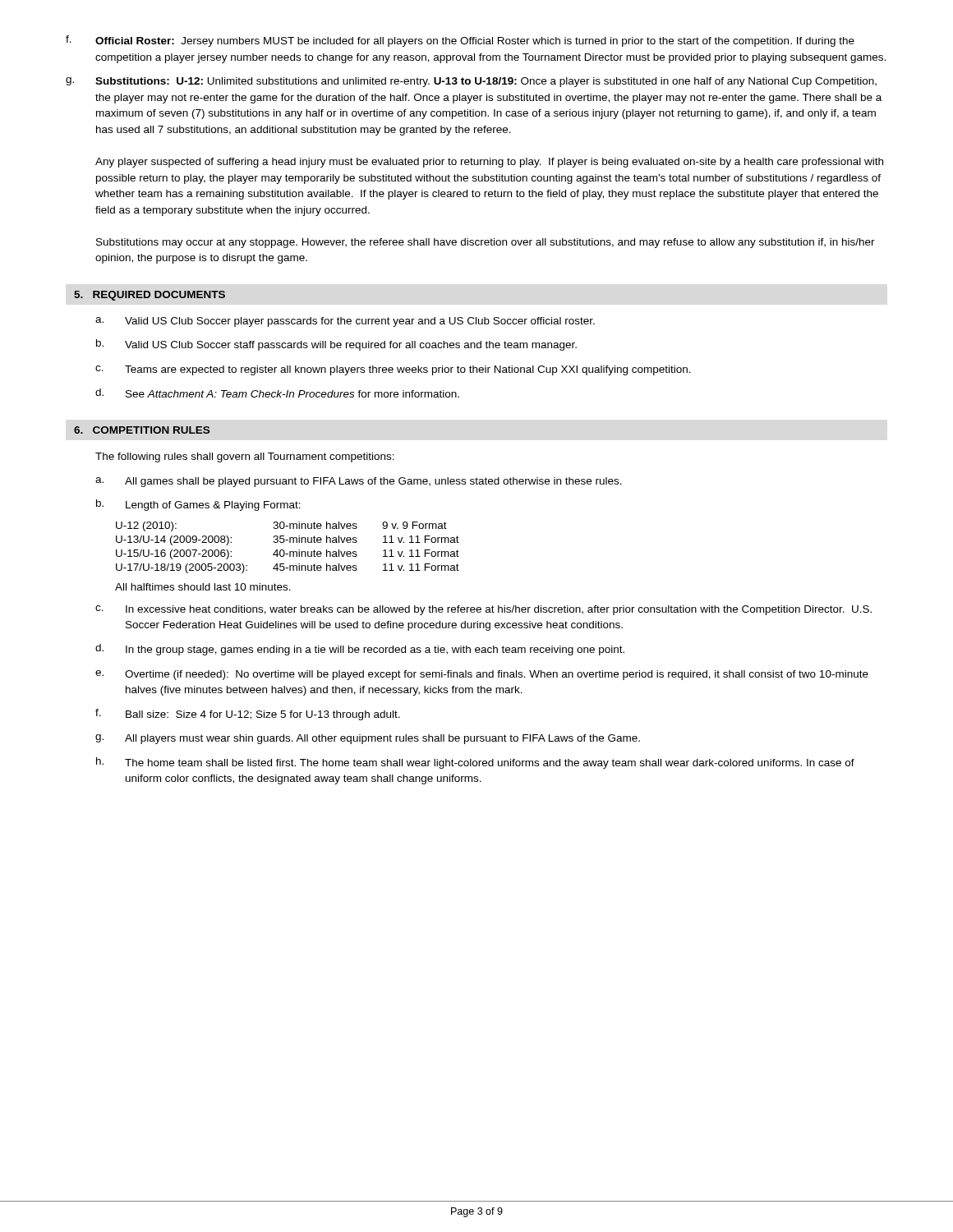Locate the element starting "h. The home team shall"

pos(491,771)
